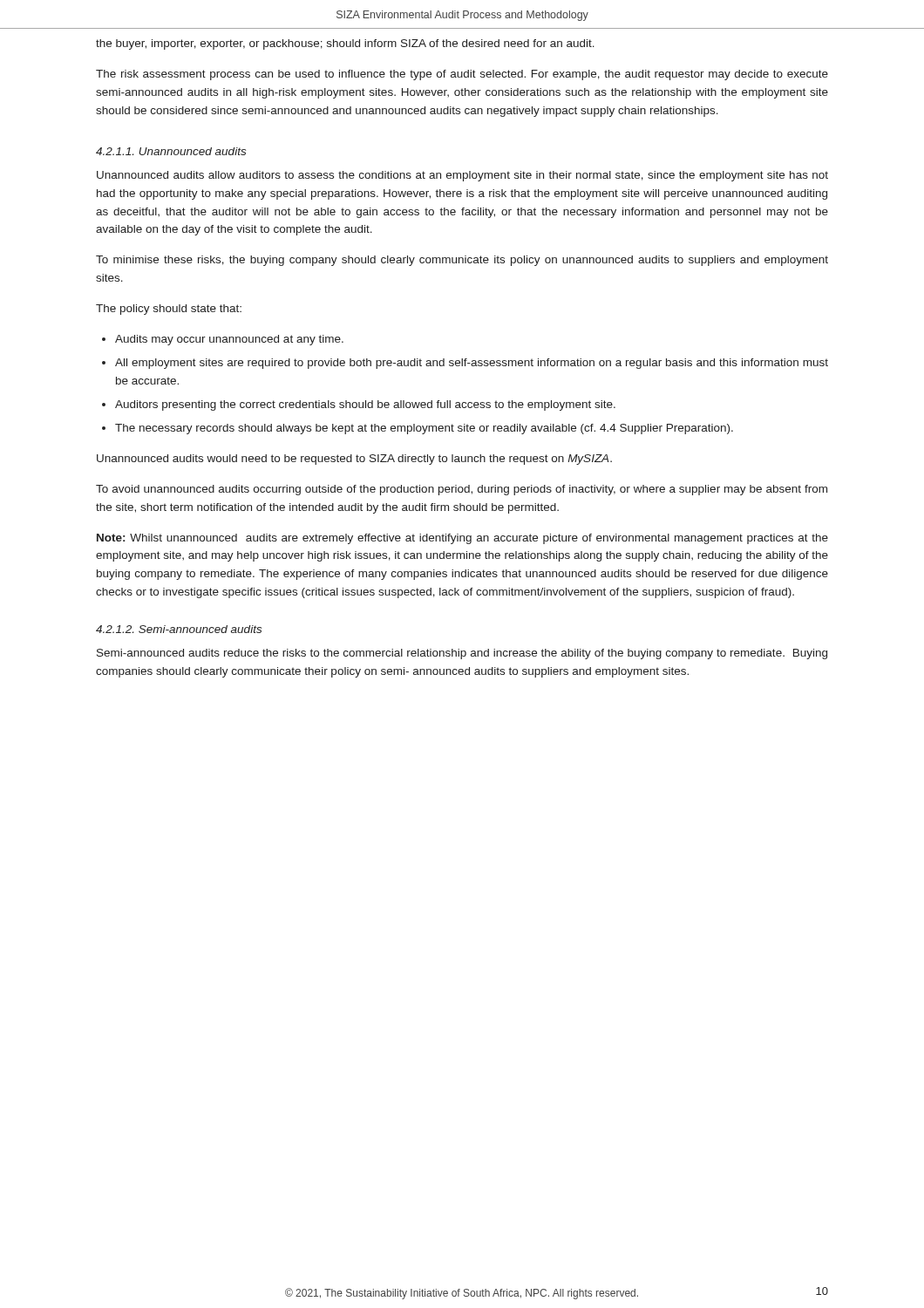Click on the text block that says "Unannounced audits would need to be requested"
The height and width of the screenshot is (1308, 924).
click(x=354, y=458)
